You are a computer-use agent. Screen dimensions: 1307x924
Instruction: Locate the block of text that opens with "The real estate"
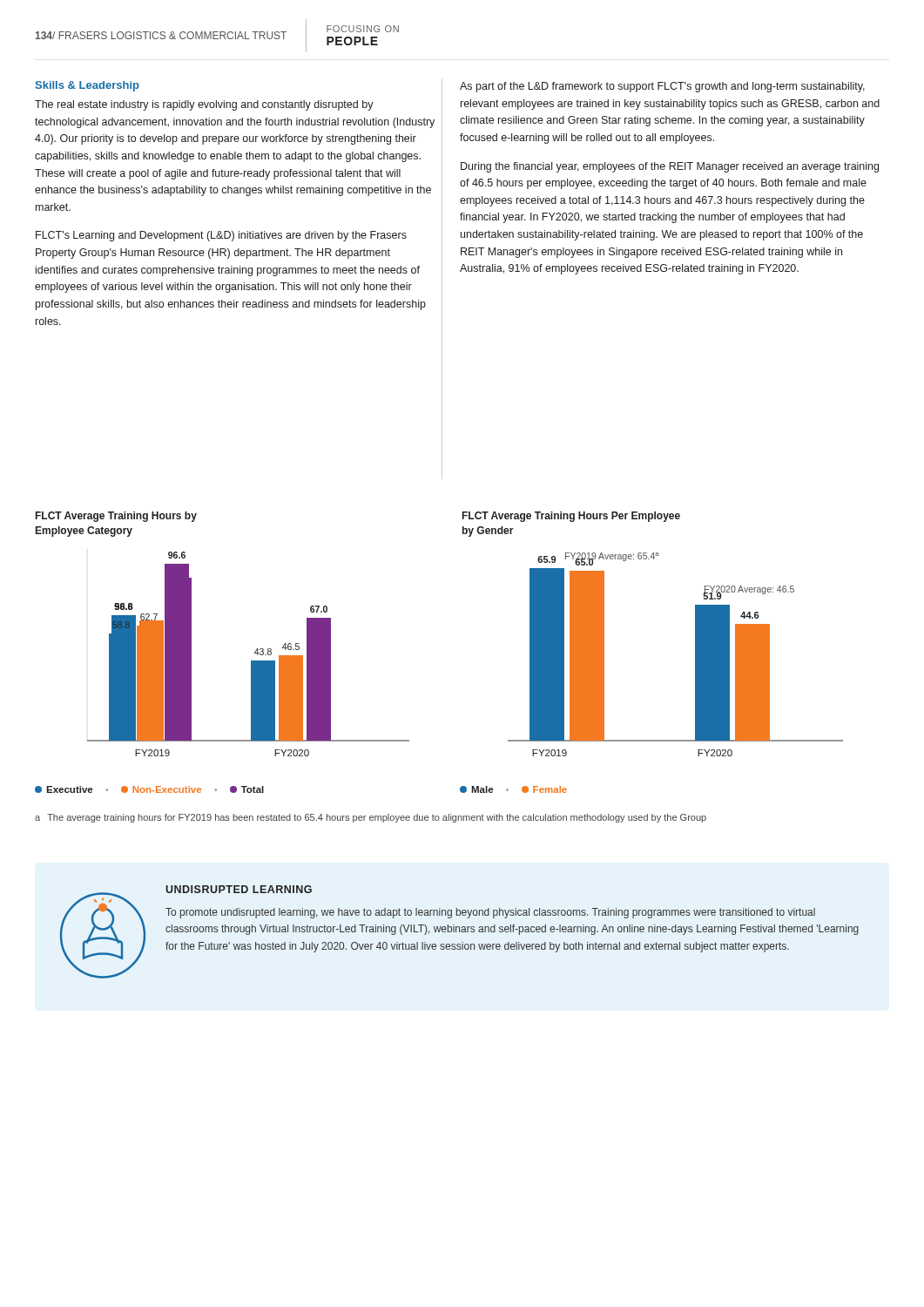tap(235, 156)
